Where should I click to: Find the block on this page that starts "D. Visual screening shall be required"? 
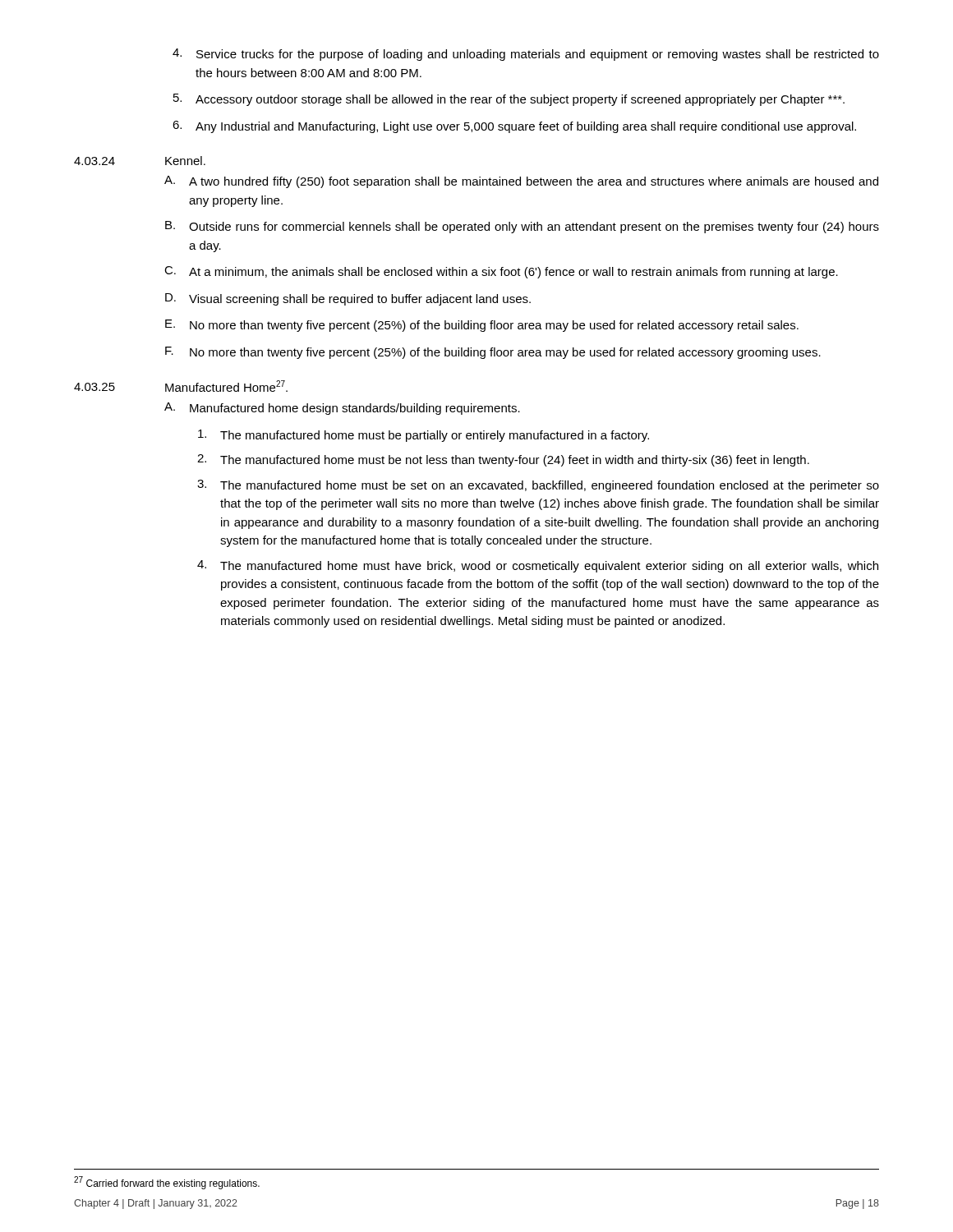(522, 299)
